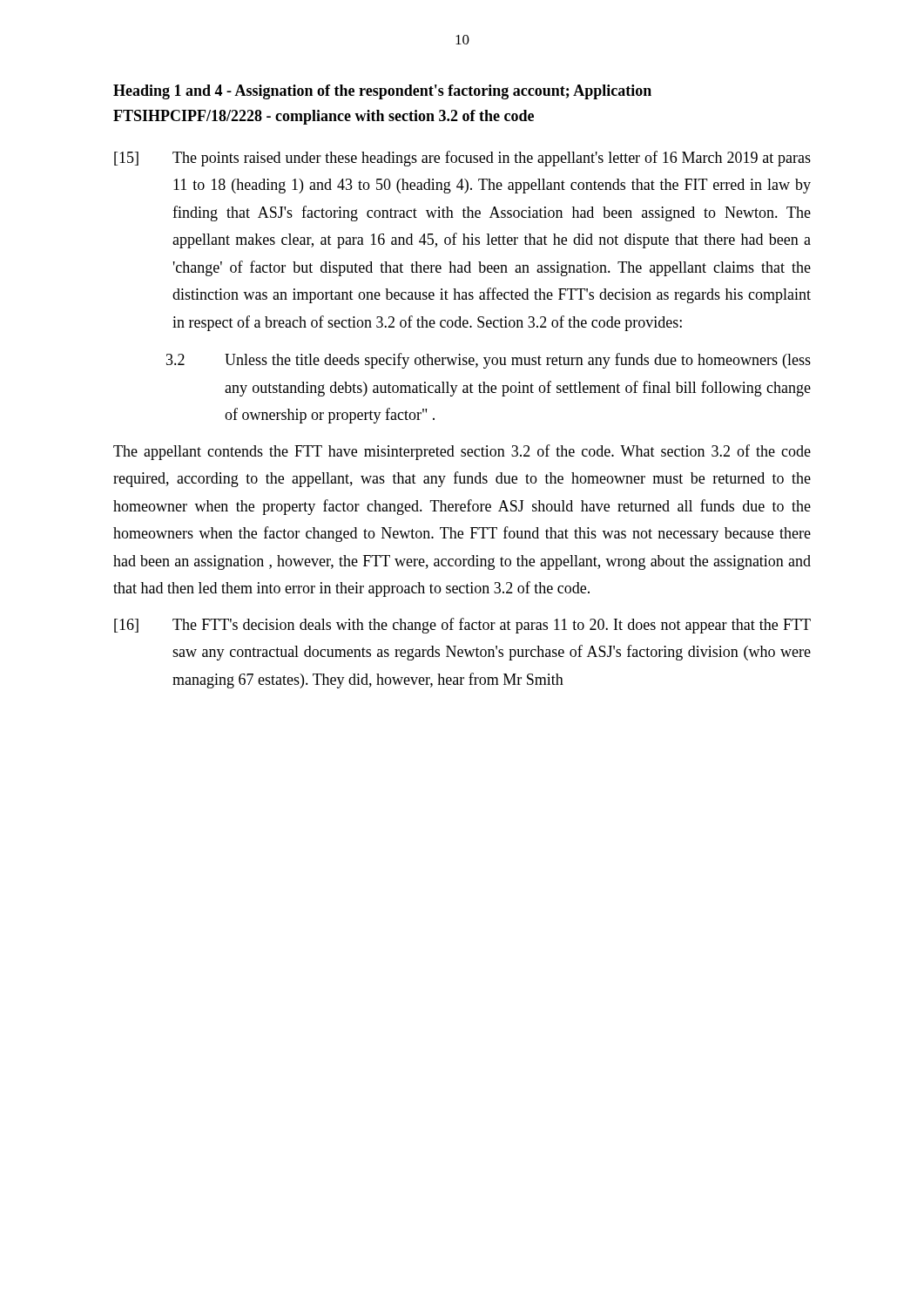Viewport: 924px width, 1307px height.
Task: Locate the element starting "[15] The points raised"
Action: coord(462,240)
